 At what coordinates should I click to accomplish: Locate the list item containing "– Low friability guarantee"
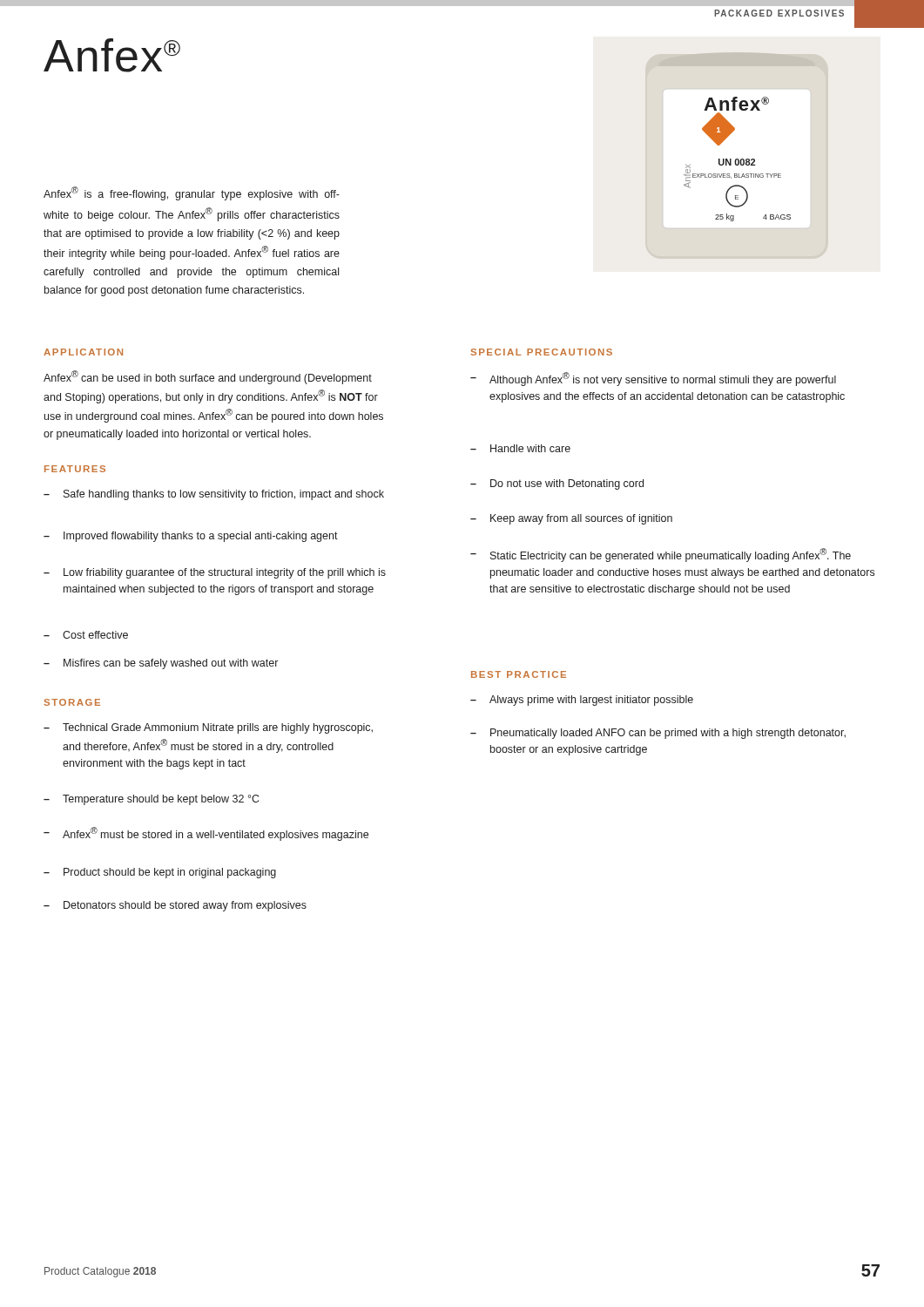tap(218, 581)
